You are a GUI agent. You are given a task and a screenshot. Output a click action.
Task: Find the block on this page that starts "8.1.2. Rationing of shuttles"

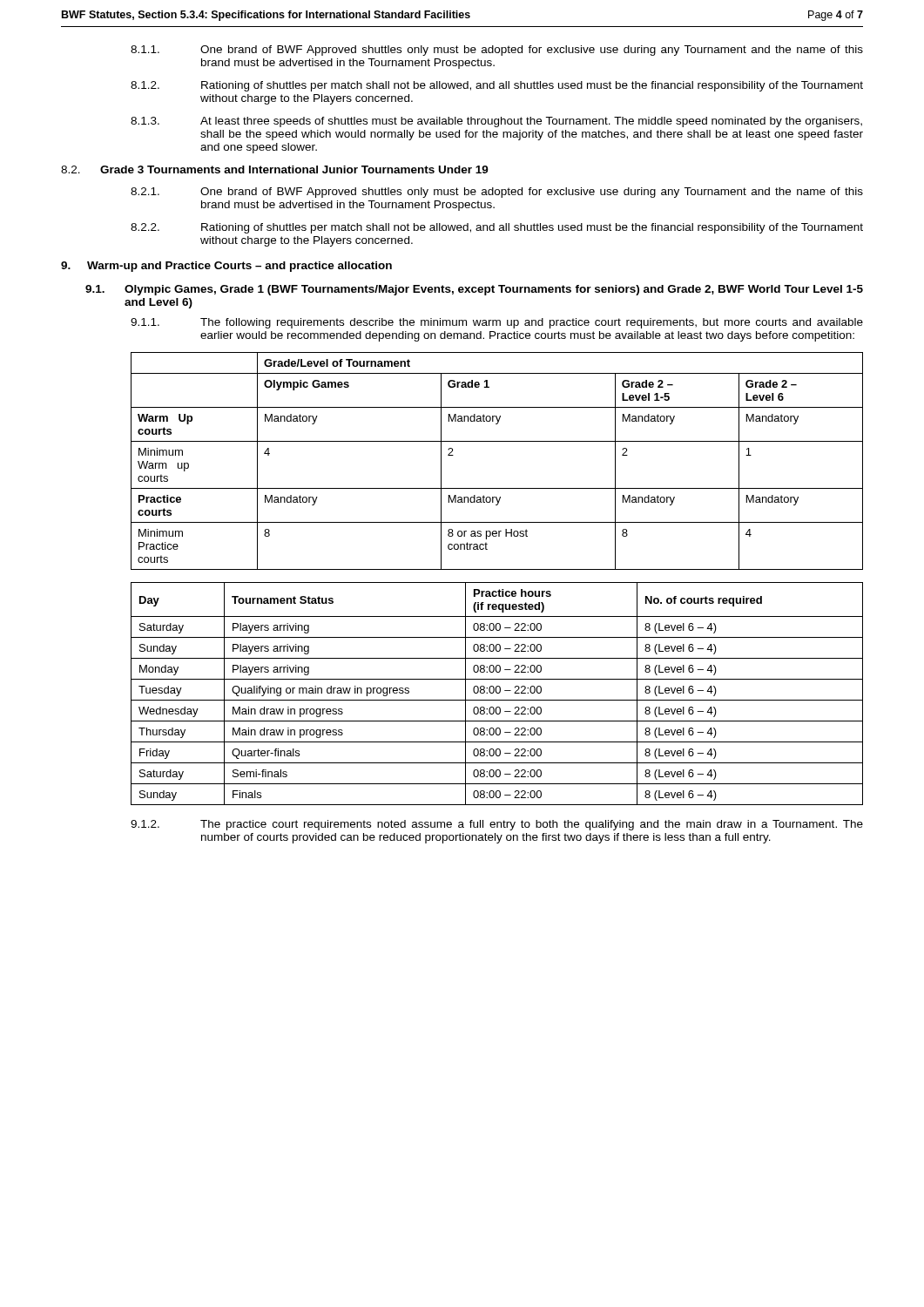click(x=497, y=91)
